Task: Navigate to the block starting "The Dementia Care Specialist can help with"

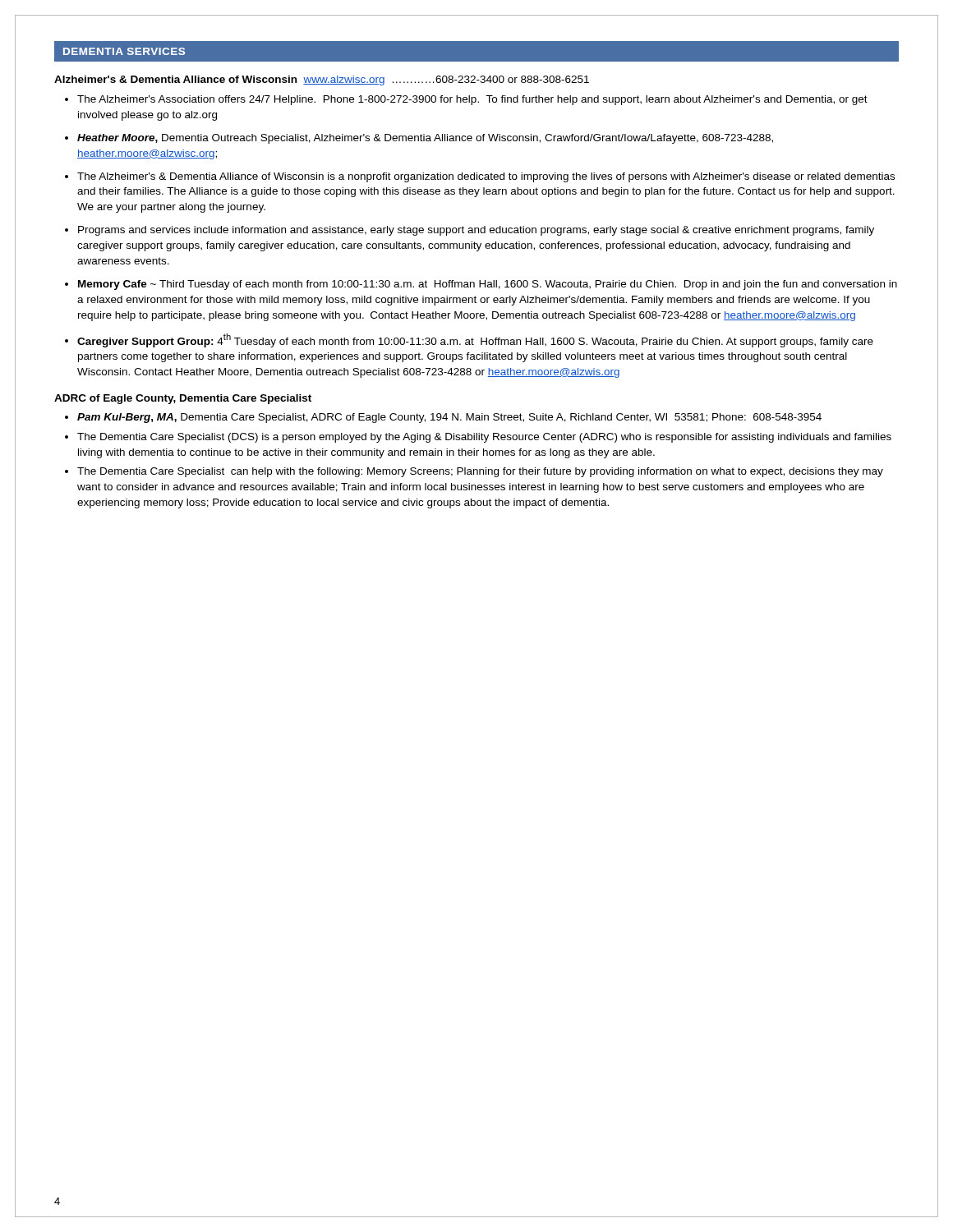Action: [x=480, y=487]
